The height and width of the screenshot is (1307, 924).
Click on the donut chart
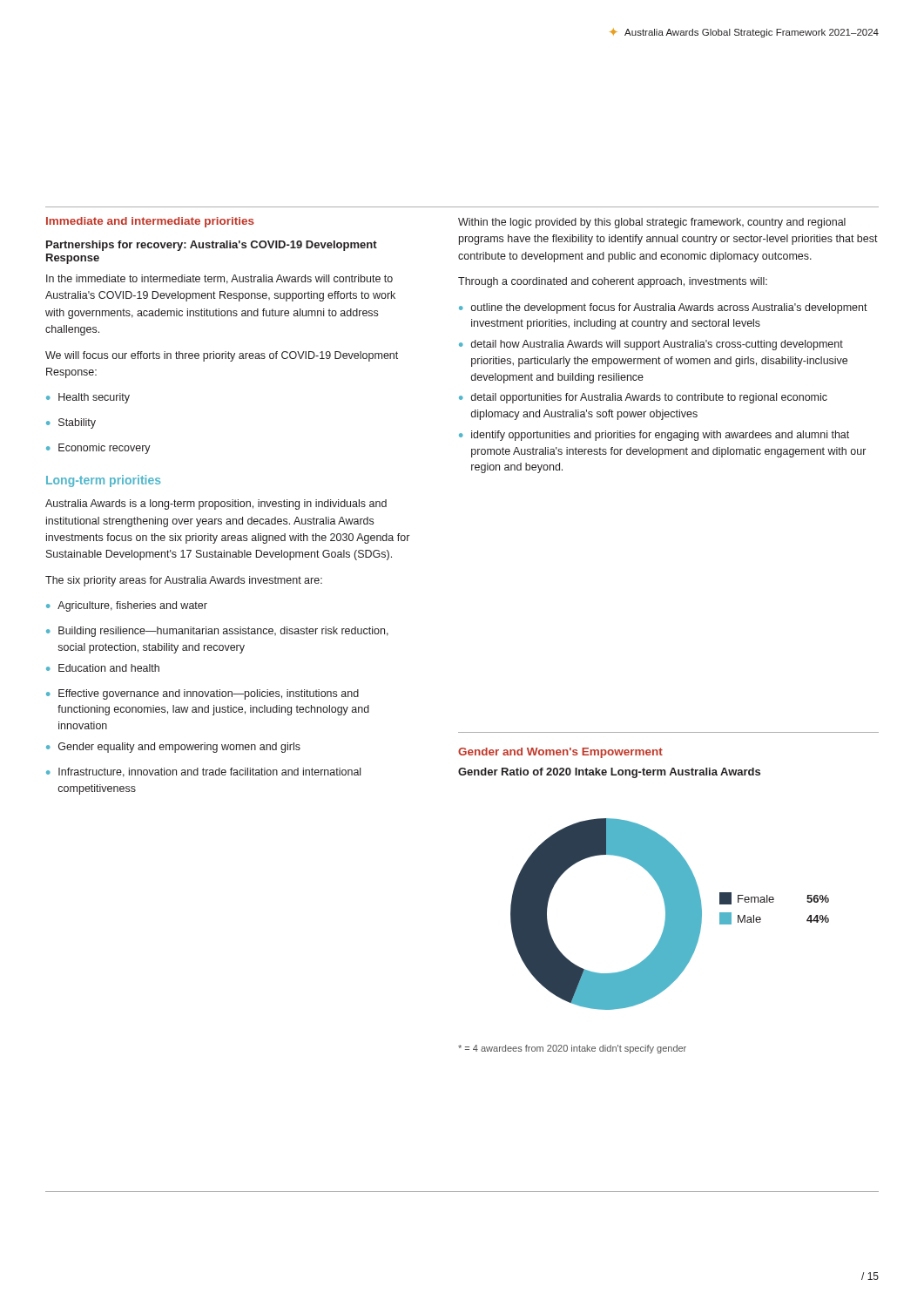pos(668,914)
